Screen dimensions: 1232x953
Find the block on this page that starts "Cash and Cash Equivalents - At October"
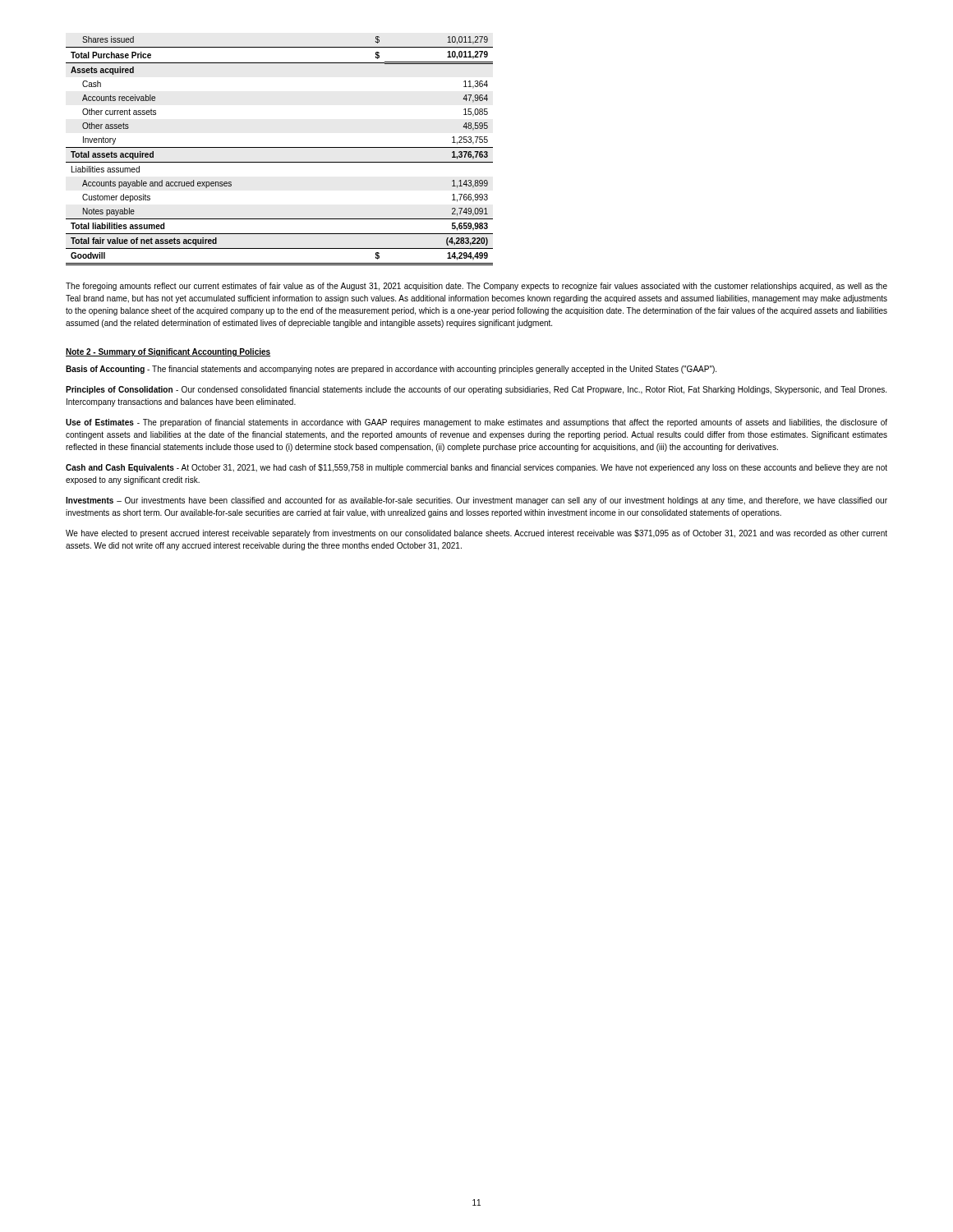[476, 474]
